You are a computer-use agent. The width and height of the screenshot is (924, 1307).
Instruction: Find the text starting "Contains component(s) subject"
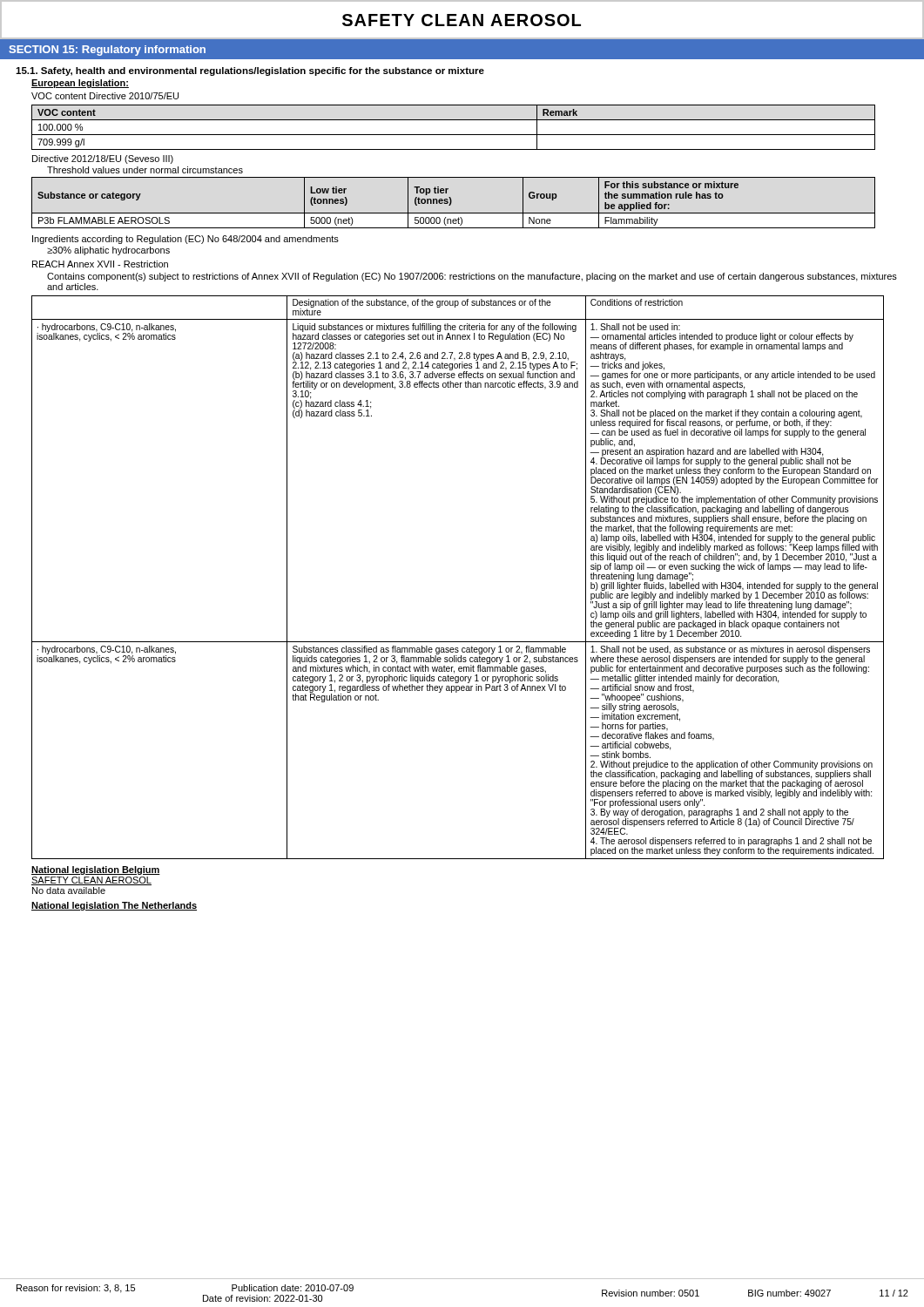point(472,281)
